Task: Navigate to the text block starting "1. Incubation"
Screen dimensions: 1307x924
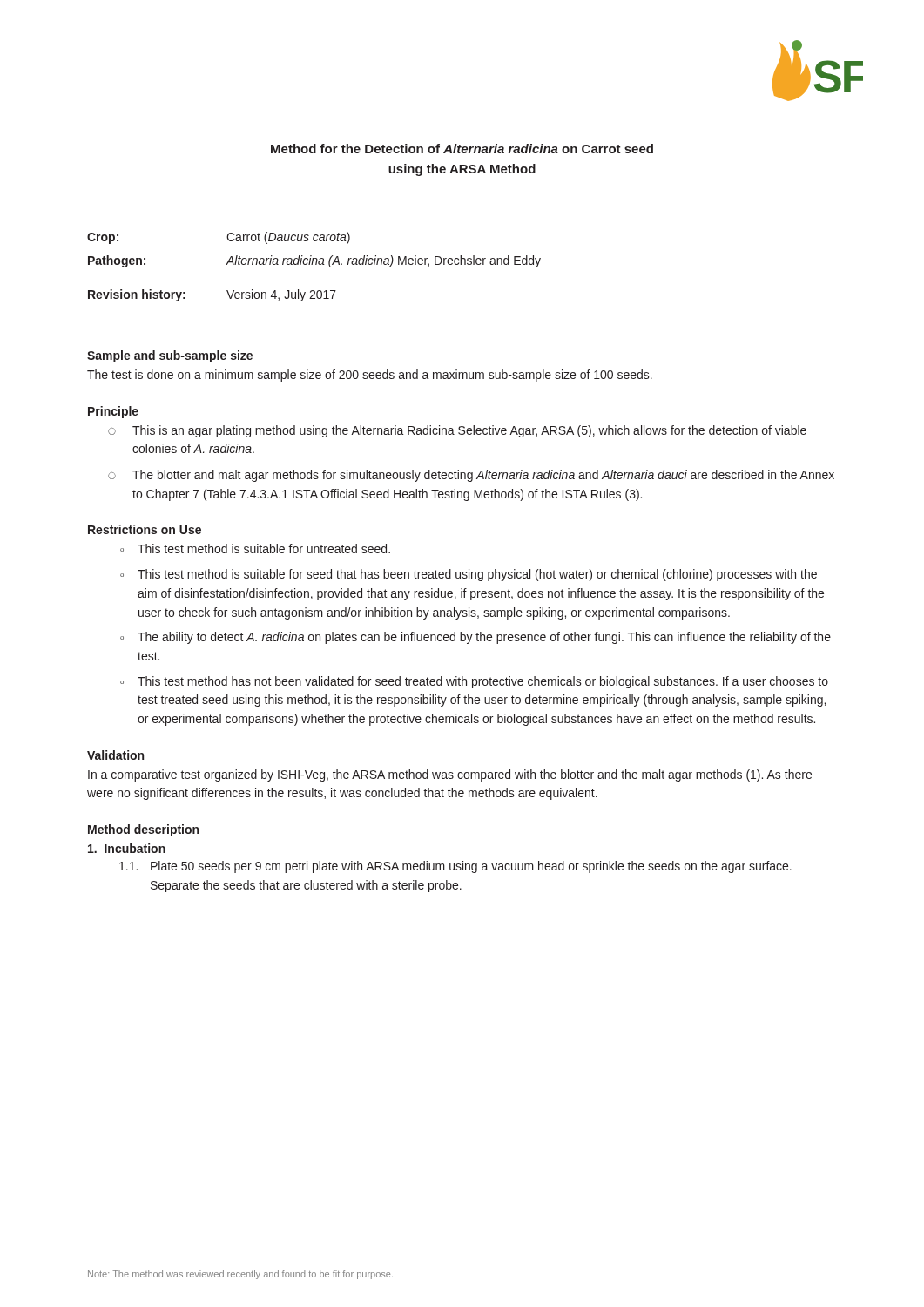Action: click(x=126, y=849)
